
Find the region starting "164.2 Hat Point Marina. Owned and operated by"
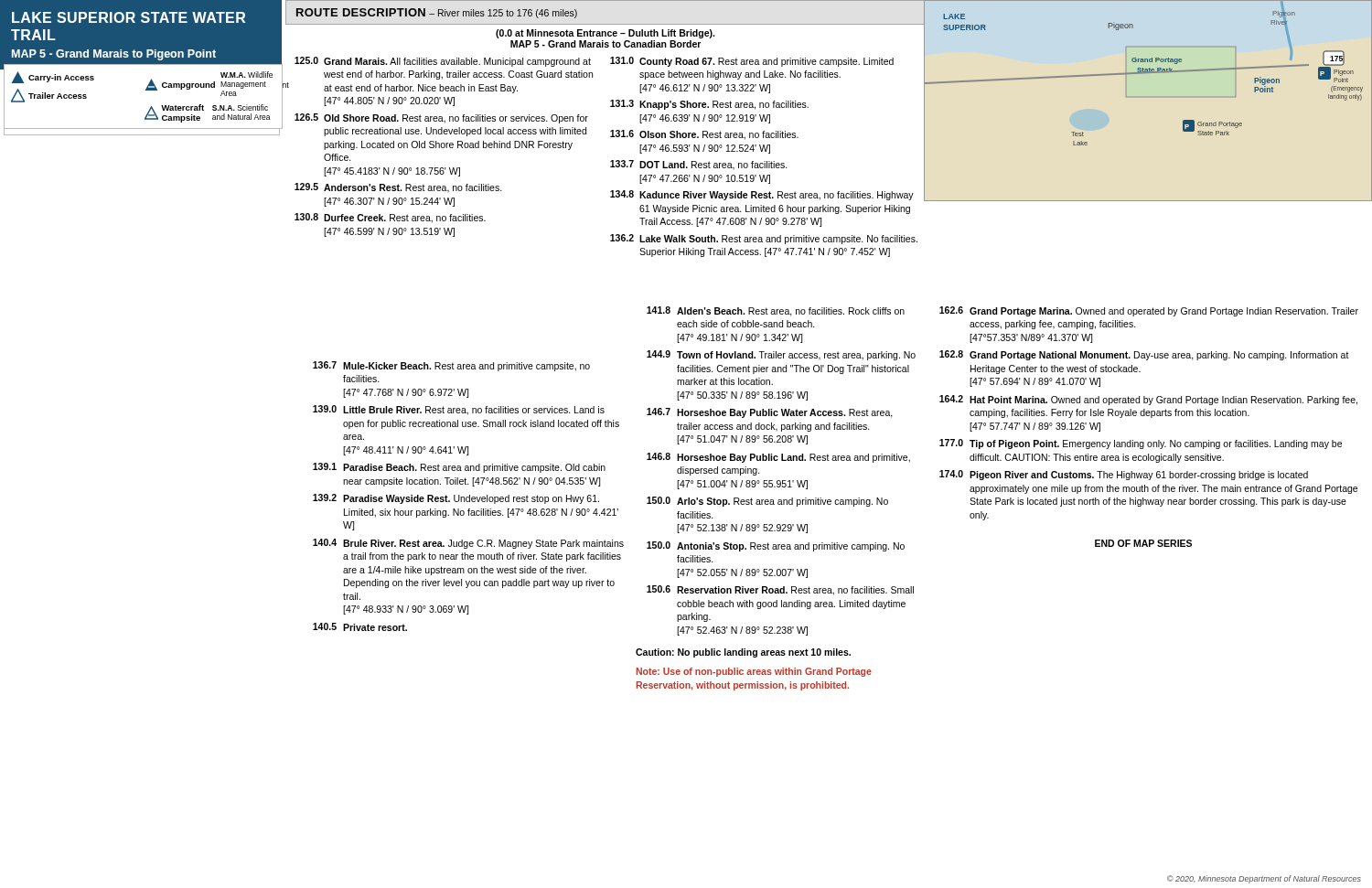(x=1143, y=413)
